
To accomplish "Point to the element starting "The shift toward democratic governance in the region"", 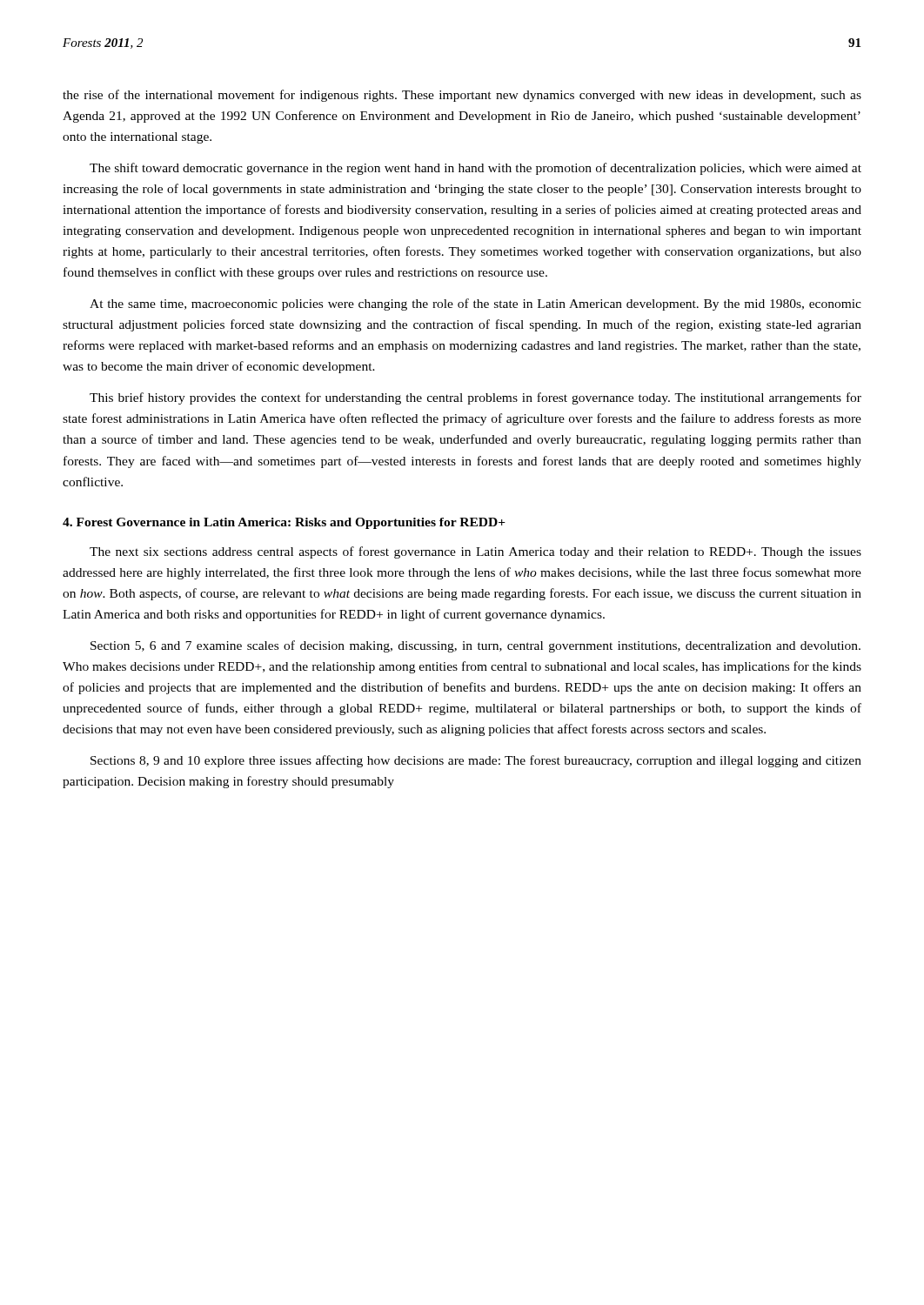I will [462, 220].
